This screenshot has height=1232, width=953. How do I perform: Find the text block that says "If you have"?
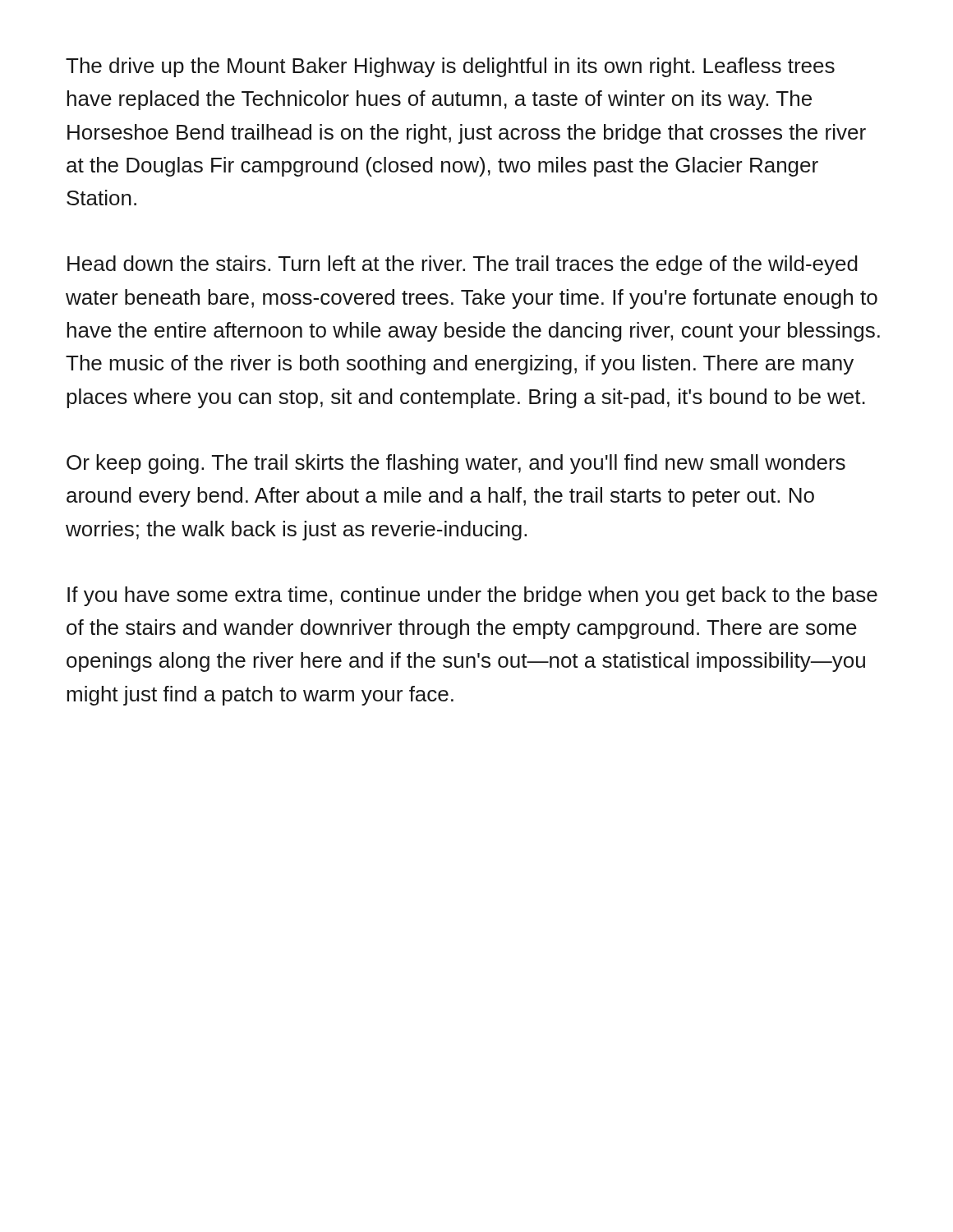coord(472,644)
